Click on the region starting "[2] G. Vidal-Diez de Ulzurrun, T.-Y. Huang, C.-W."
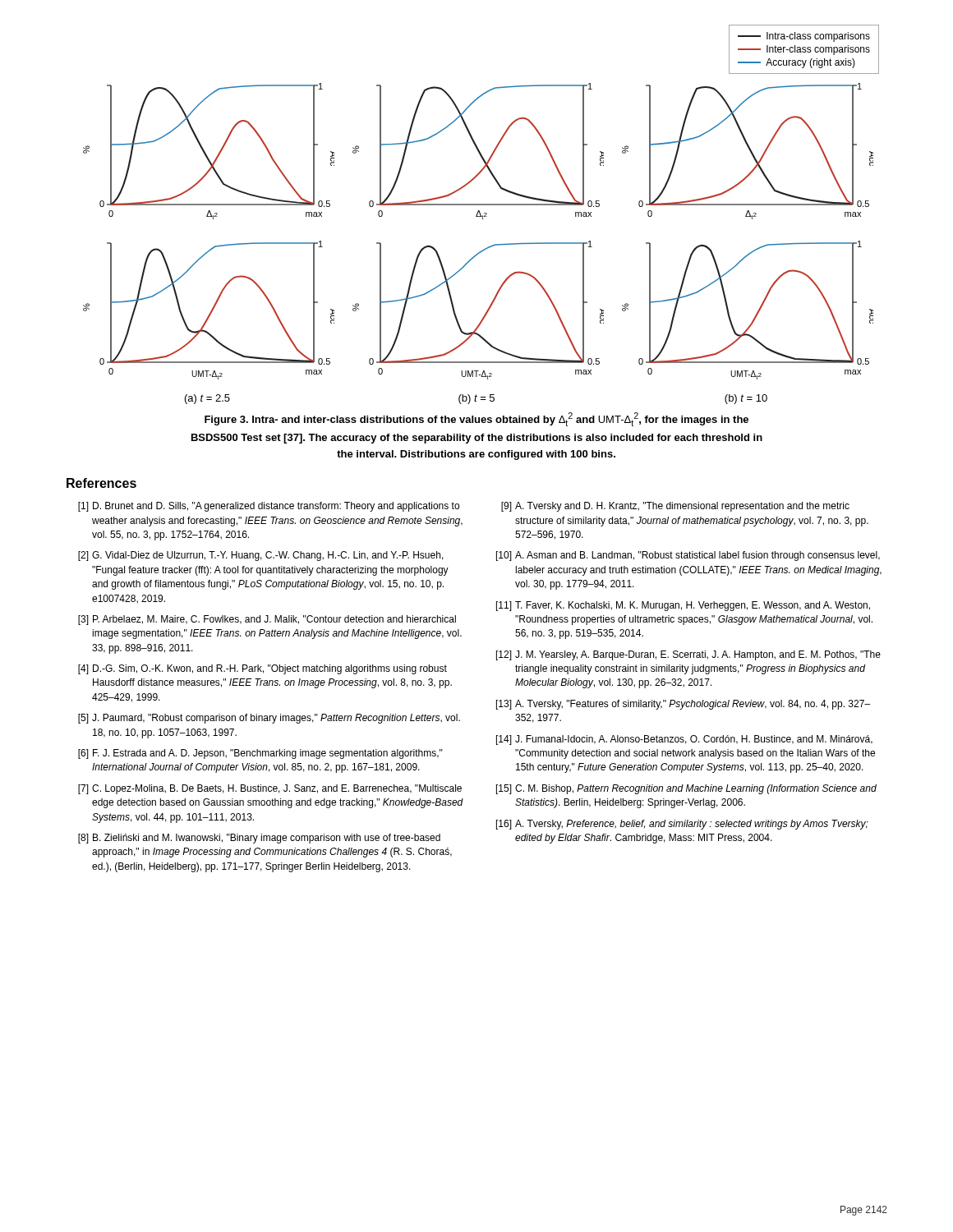 (265, 578)
